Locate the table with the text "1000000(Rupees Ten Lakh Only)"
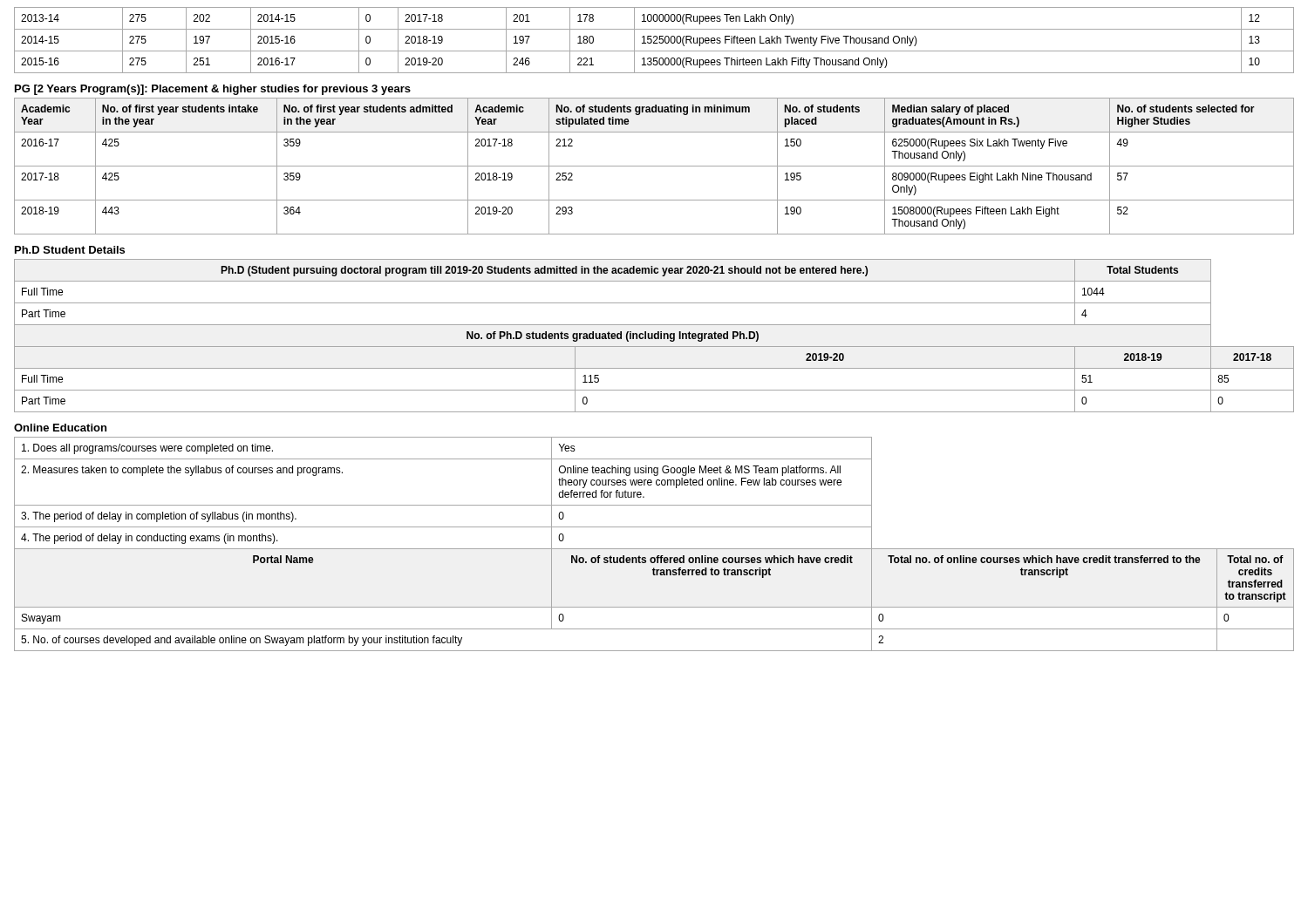 (x=654, y=40)
